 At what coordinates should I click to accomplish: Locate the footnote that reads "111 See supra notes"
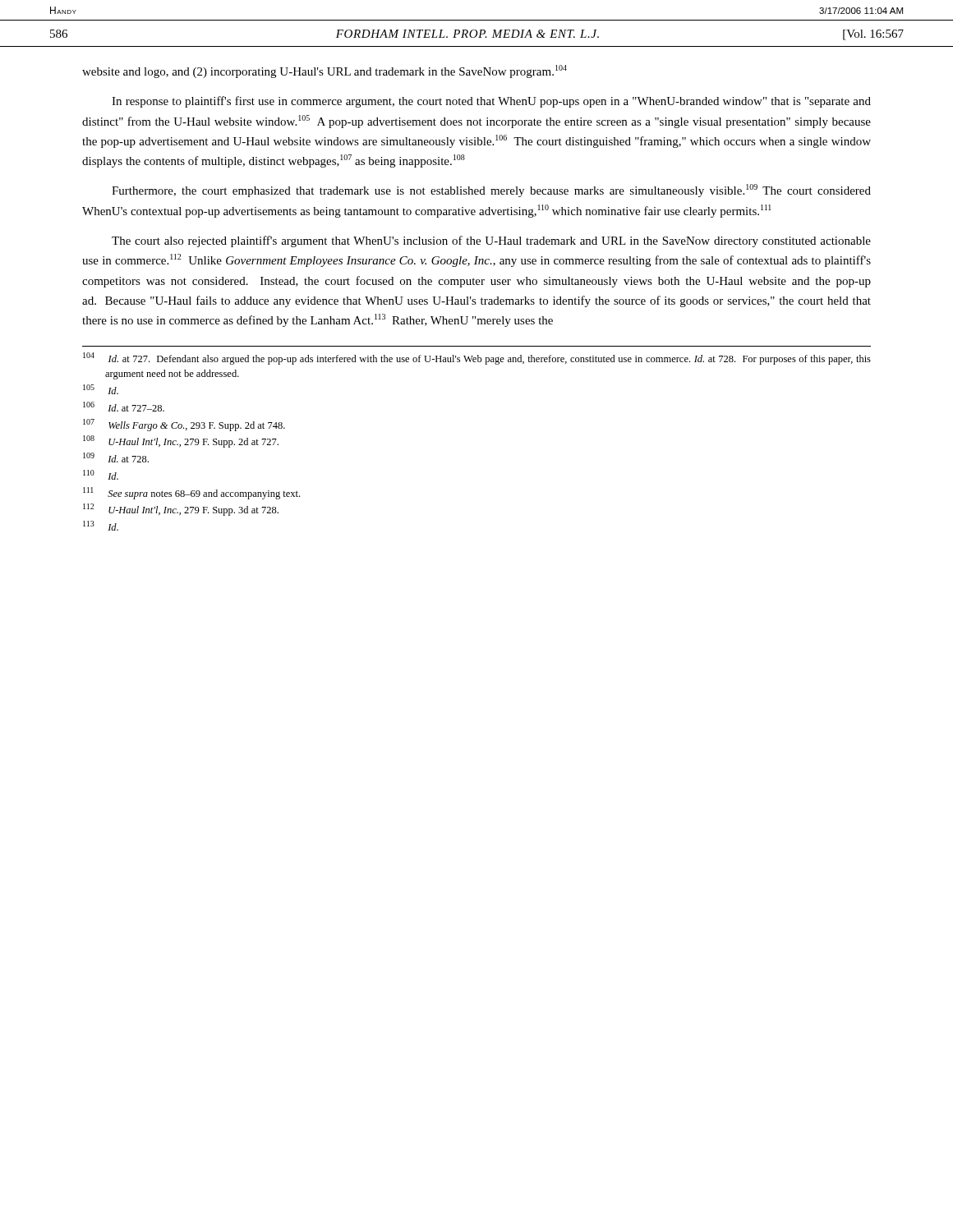coord(191,493)
